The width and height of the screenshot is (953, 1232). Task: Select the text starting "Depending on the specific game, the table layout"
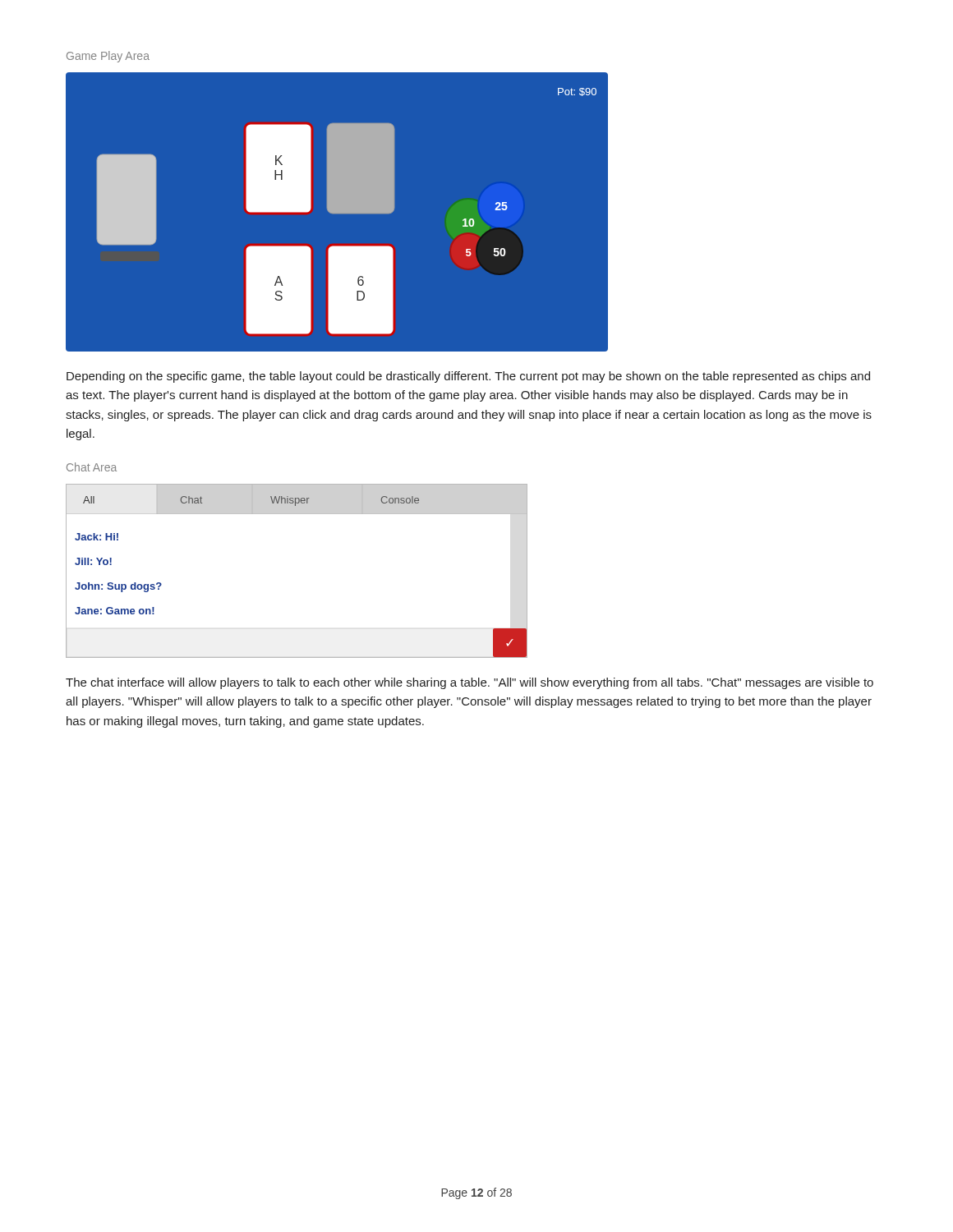469,404
